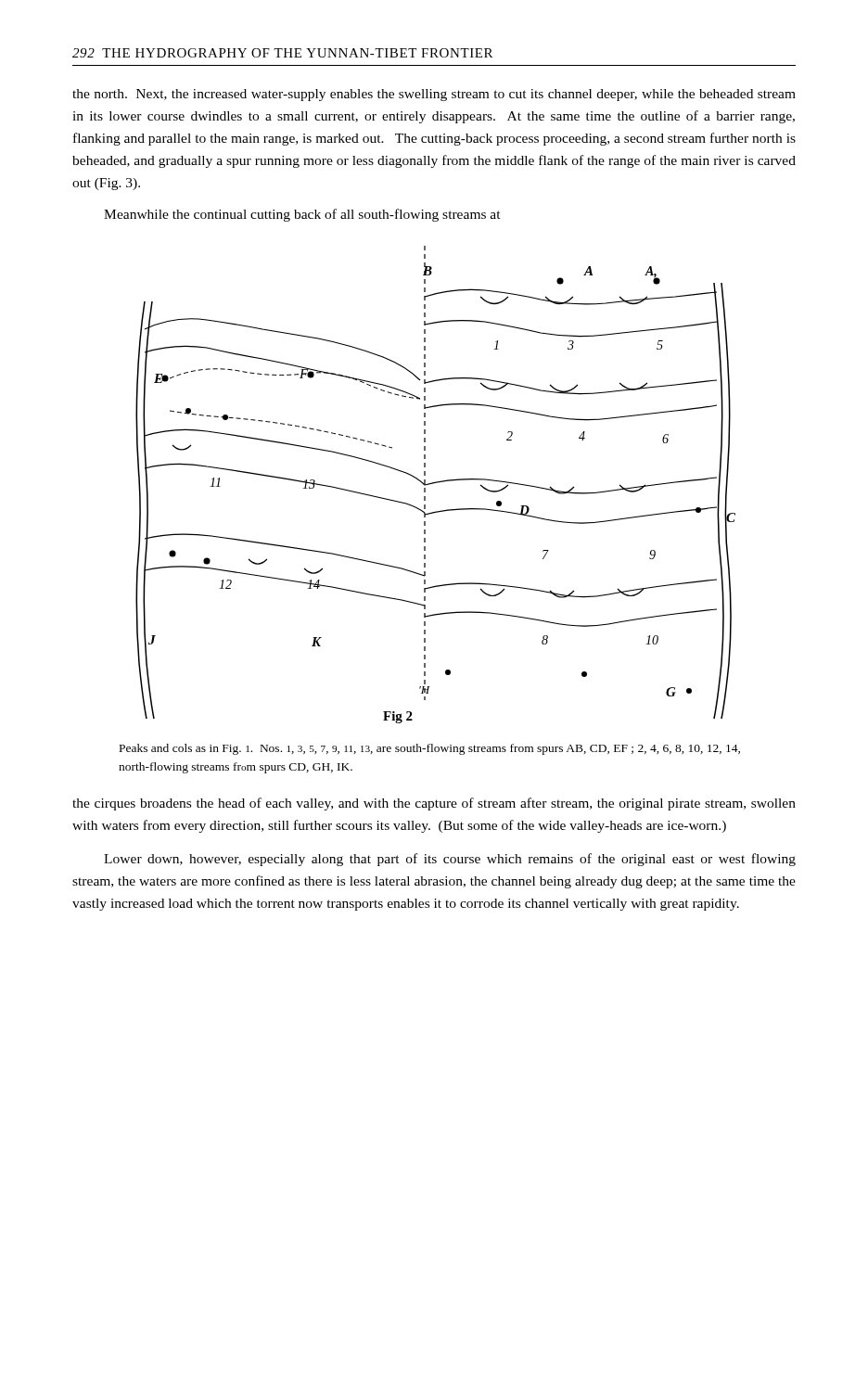Select the text block that reads "Meanwhile the continual cutting back of all"
The image size is (868, 1391).
(434, 214)
